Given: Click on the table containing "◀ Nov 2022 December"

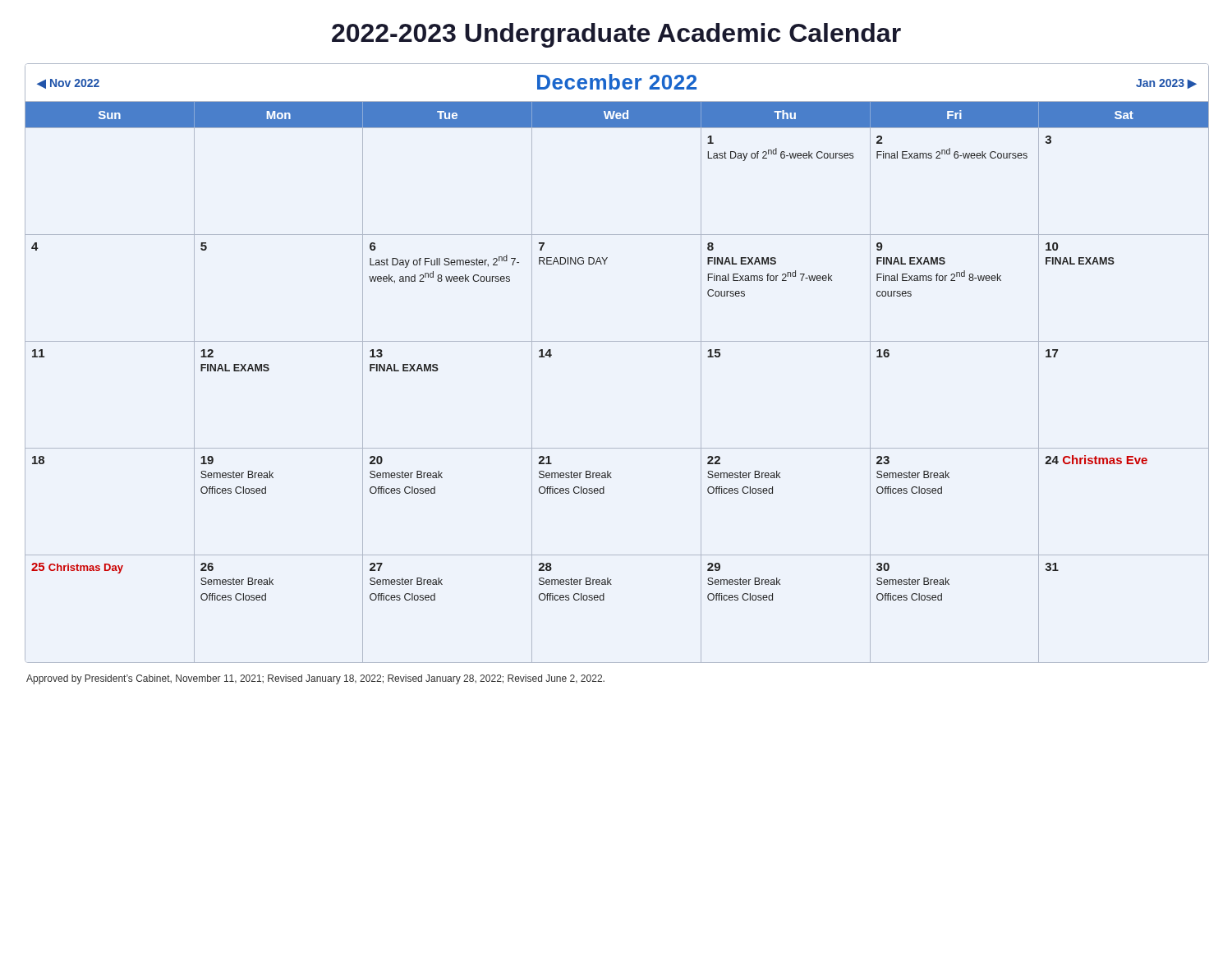Looking at the screenshot, I should click(x=617, y=363).
